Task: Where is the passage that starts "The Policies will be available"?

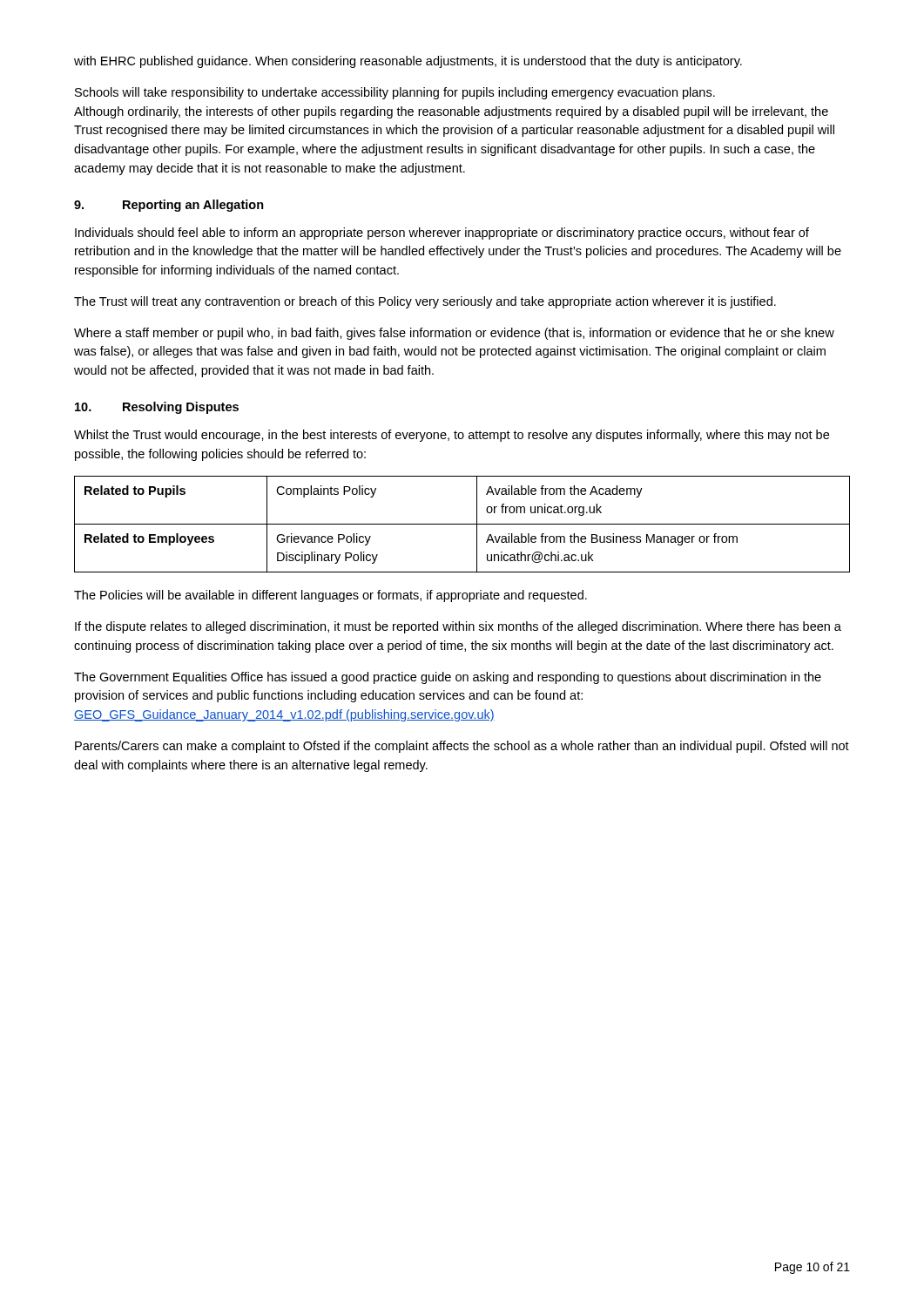Action: [331, 595]
